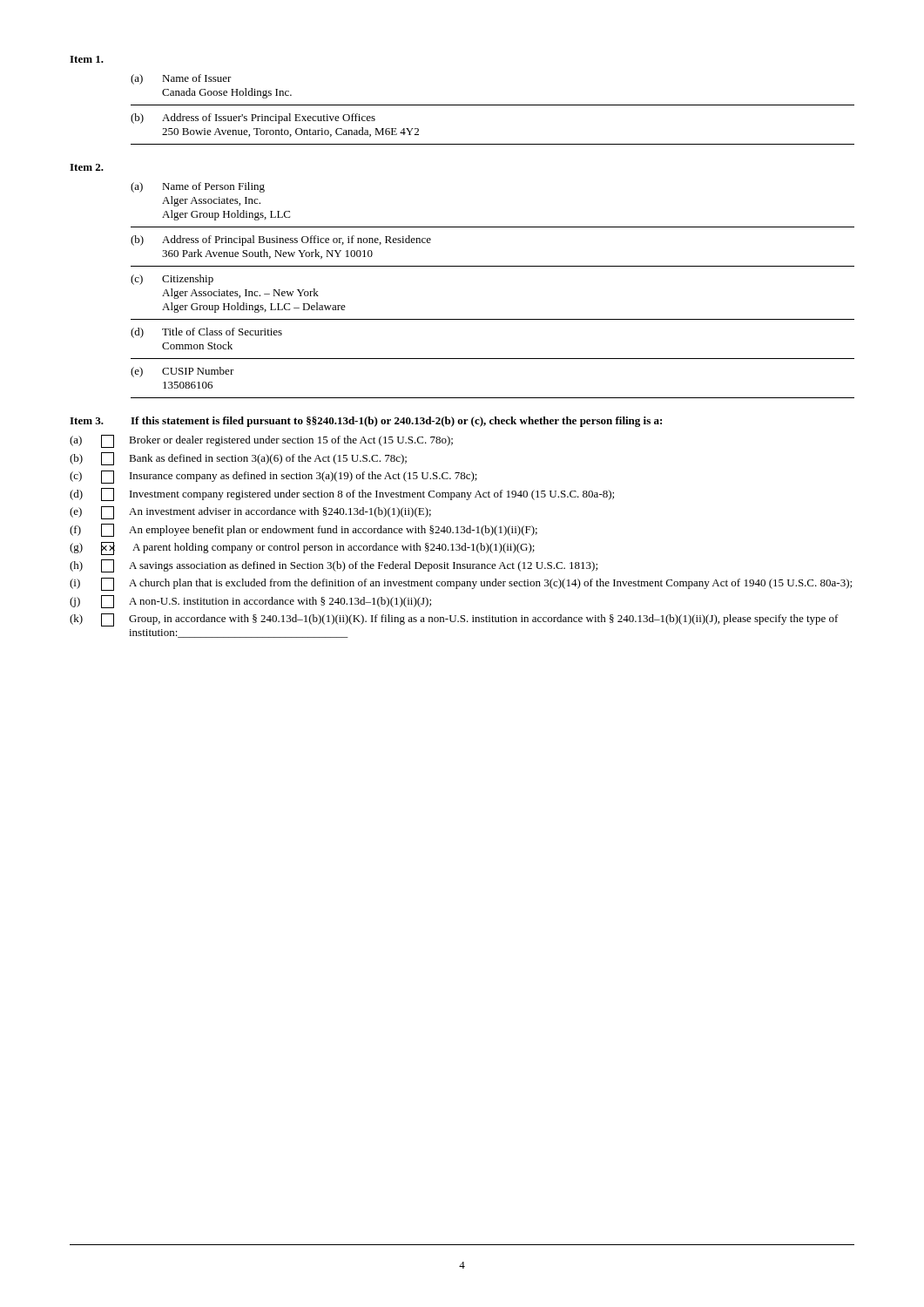Point to "(d) Title of Class of SecuritiesCommon Stock"
Screen dimensions: 1307x924
pos(206,339)
